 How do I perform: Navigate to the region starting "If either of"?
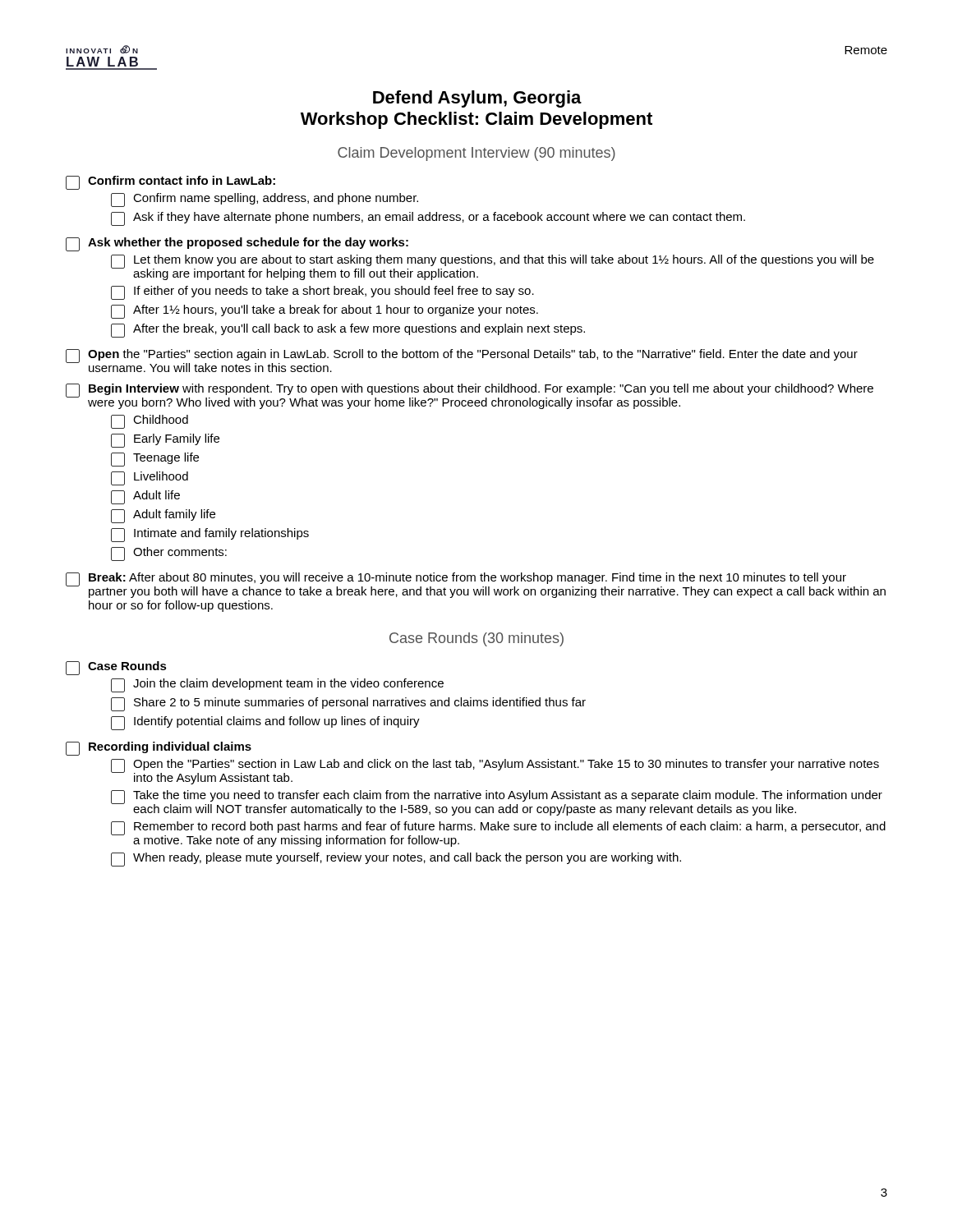pos(499,291)
